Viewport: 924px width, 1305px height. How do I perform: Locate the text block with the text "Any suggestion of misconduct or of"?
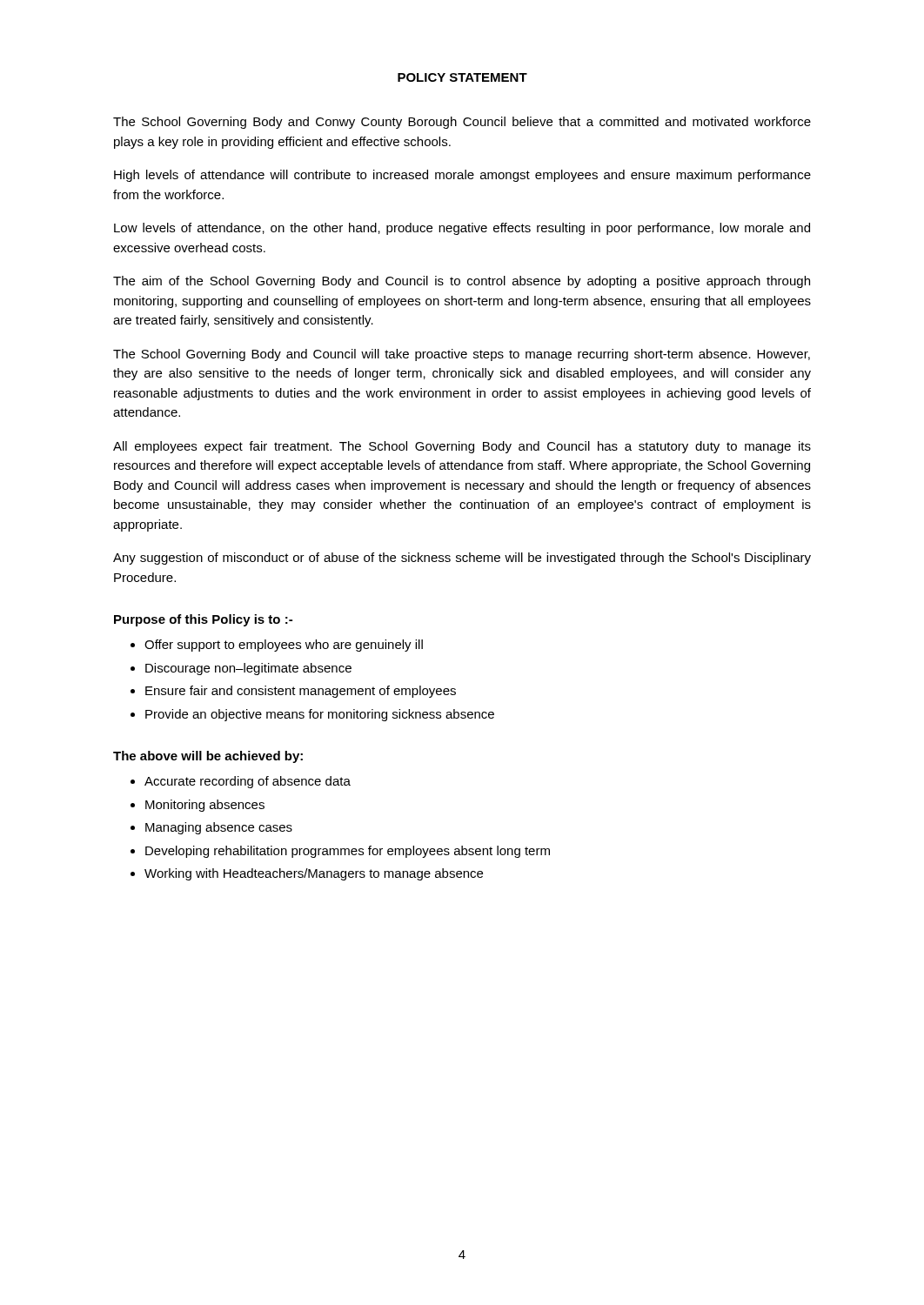click(462, 568)
